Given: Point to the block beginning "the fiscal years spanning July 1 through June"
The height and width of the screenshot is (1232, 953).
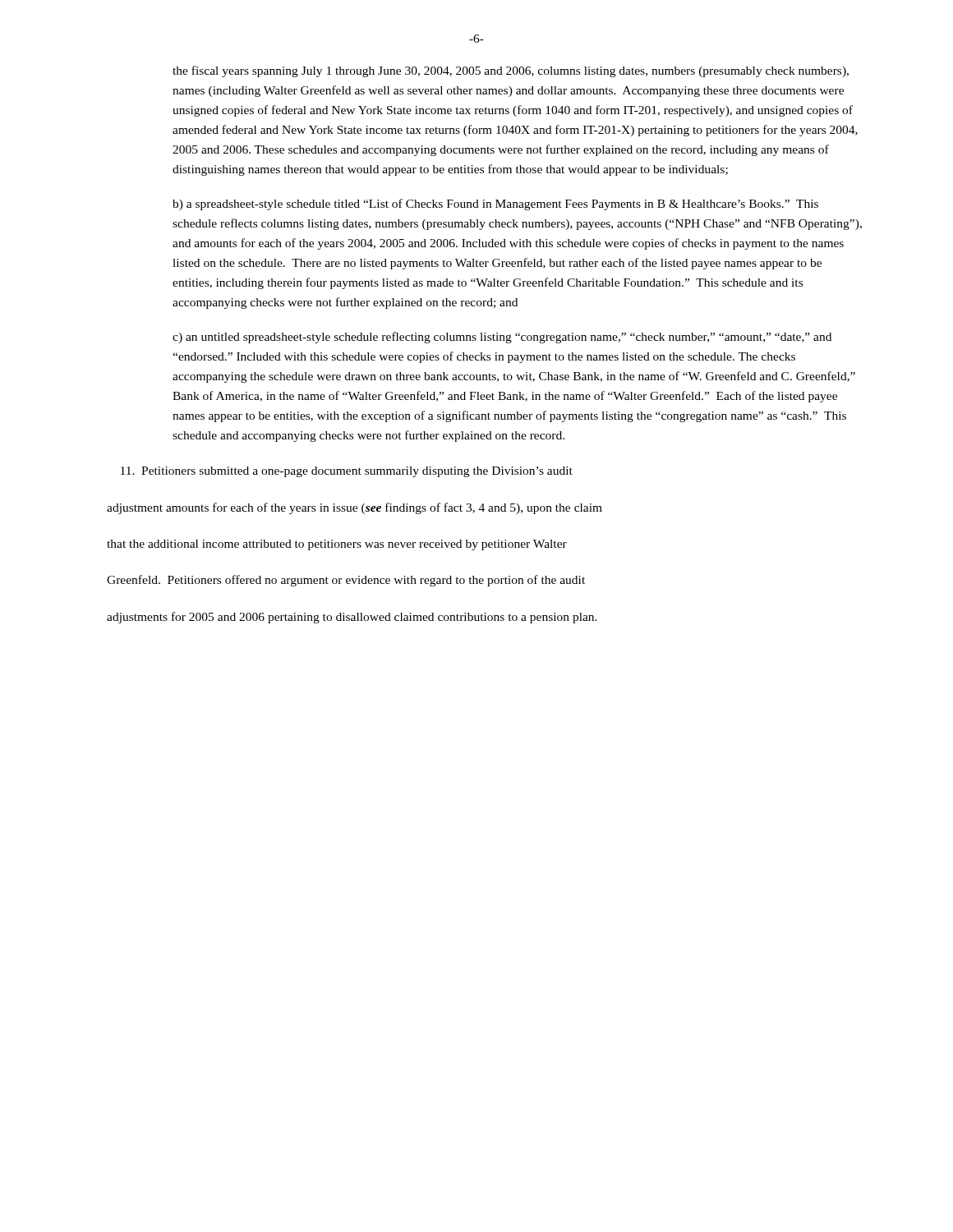Looking at the screenshot, I should coord(515,120).
